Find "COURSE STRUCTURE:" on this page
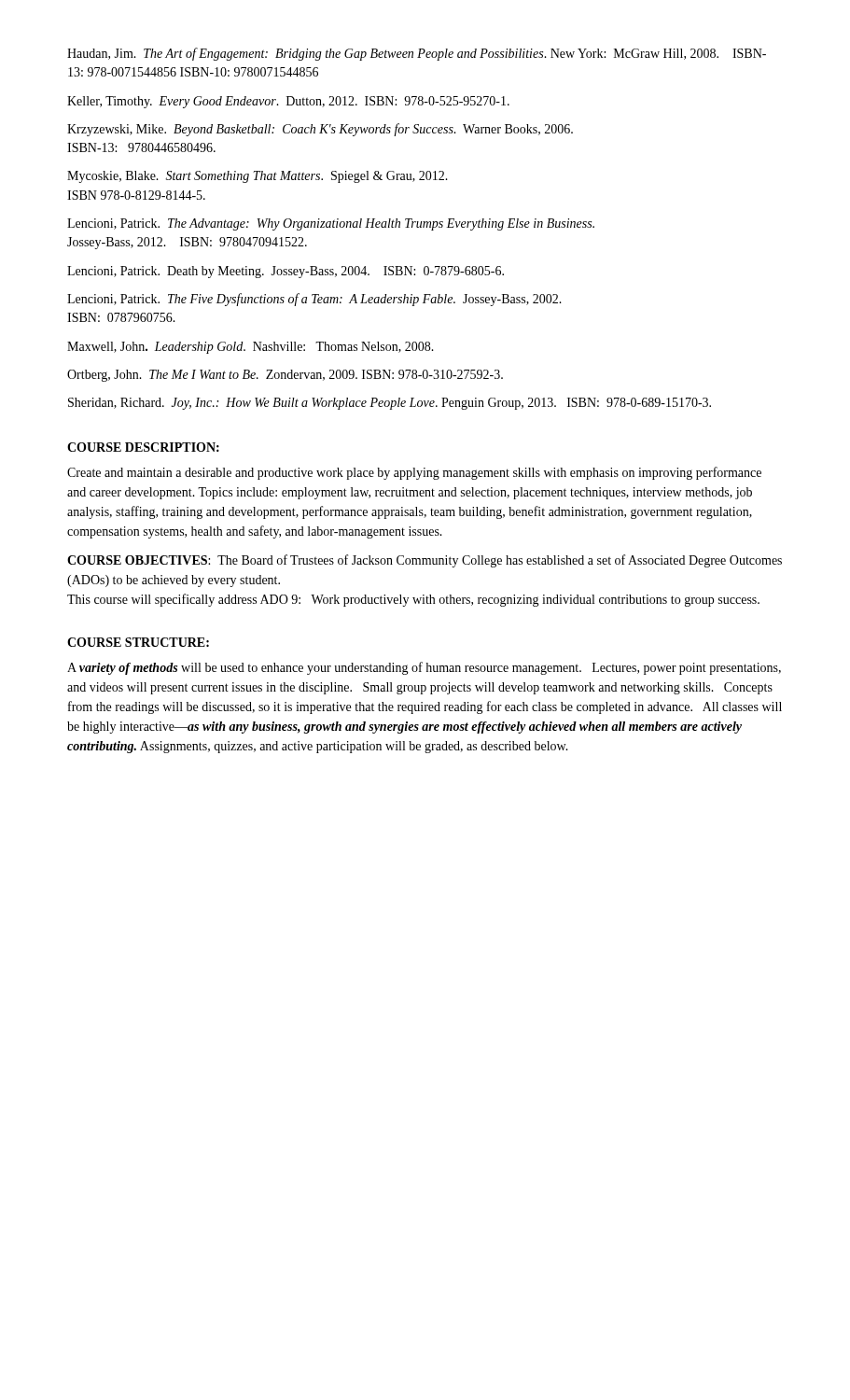The width and height of the screenshot is (850, 1400). [x=138, y=643]
